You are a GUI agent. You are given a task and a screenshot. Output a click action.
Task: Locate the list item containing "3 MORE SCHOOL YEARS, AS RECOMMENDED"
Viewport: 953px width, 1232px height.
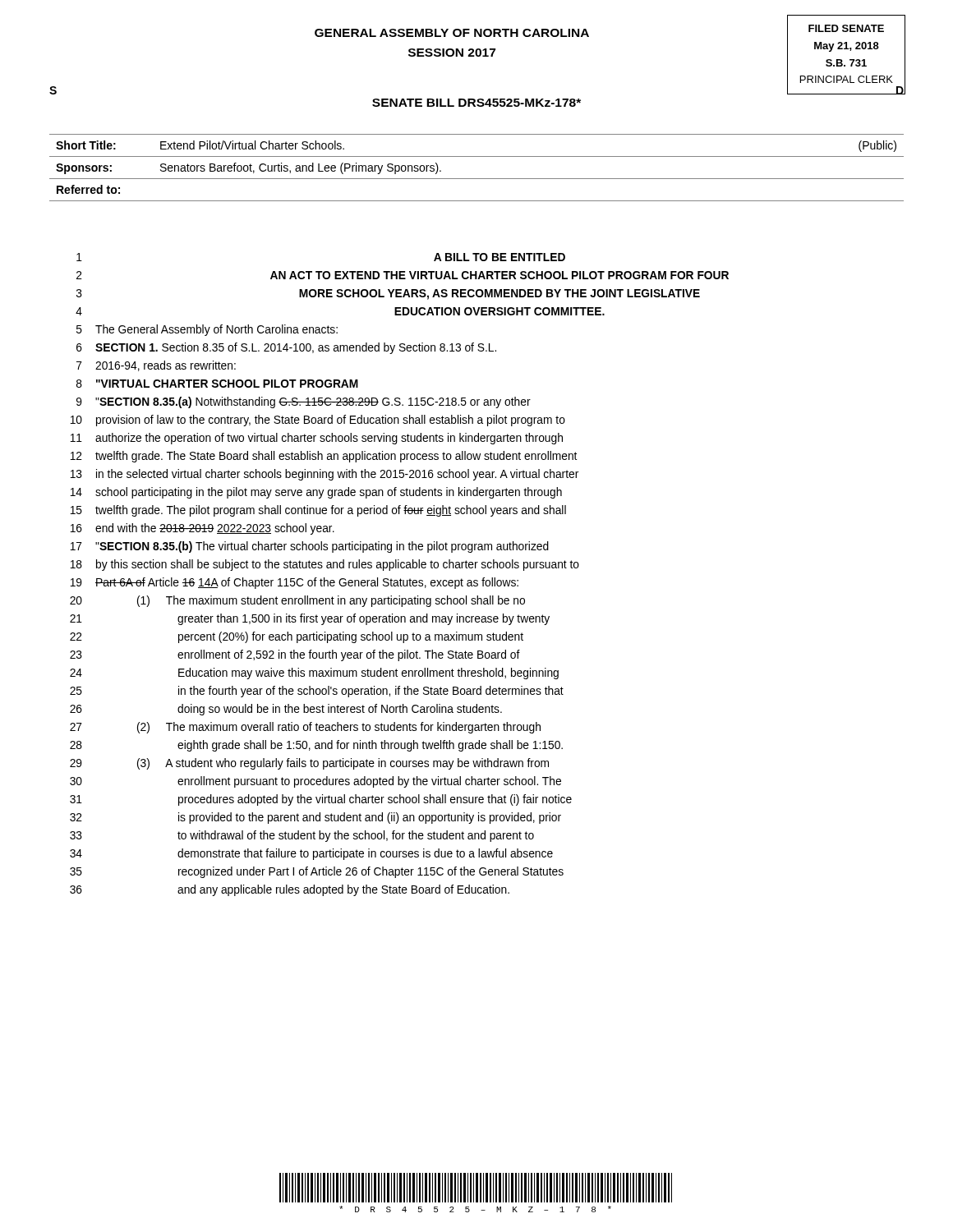(x=476, y=294)
